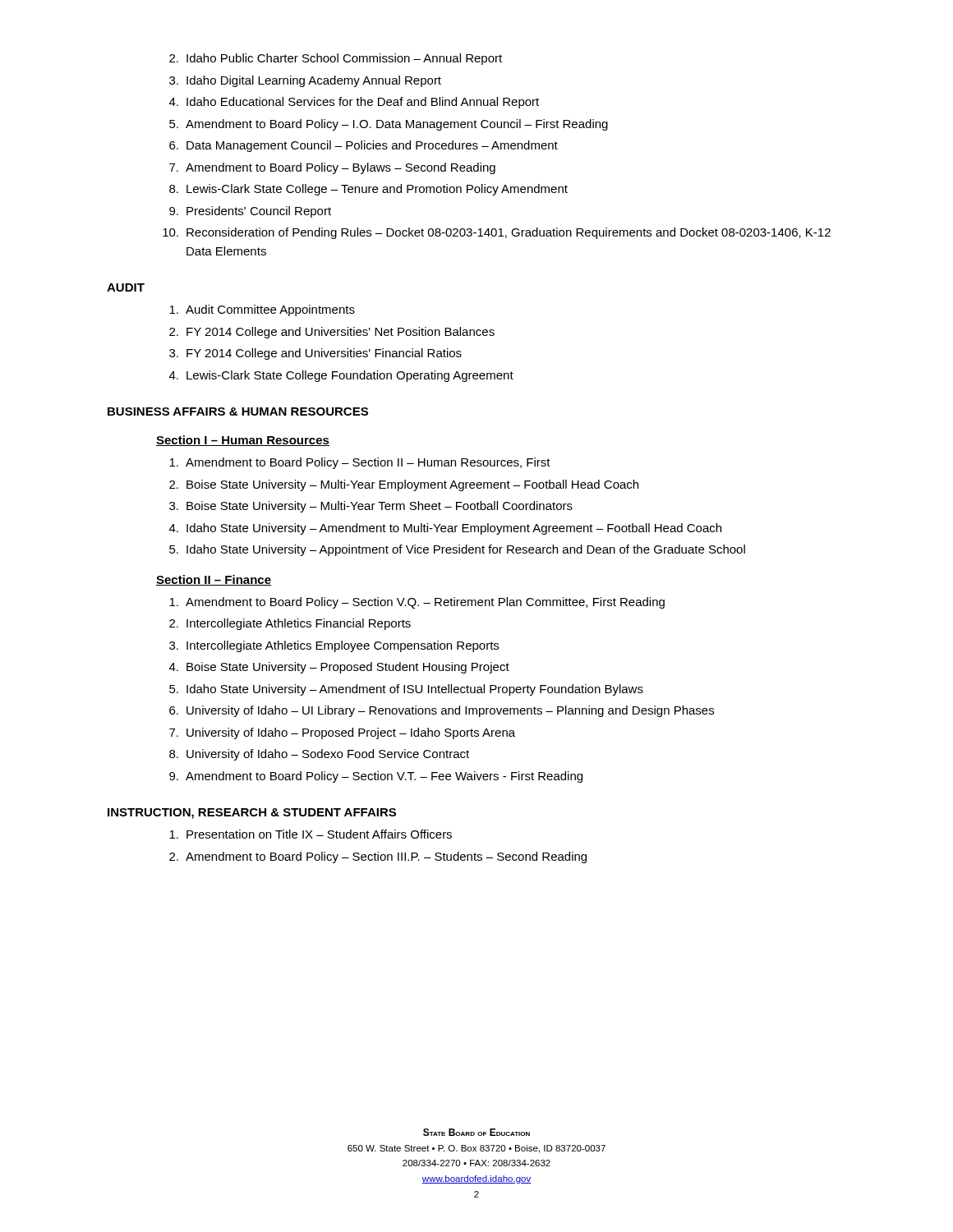This screenshot has height=1232, width=953.
Task: Select the list item containing "4. Idaho State"
Action: click(501, 528)
